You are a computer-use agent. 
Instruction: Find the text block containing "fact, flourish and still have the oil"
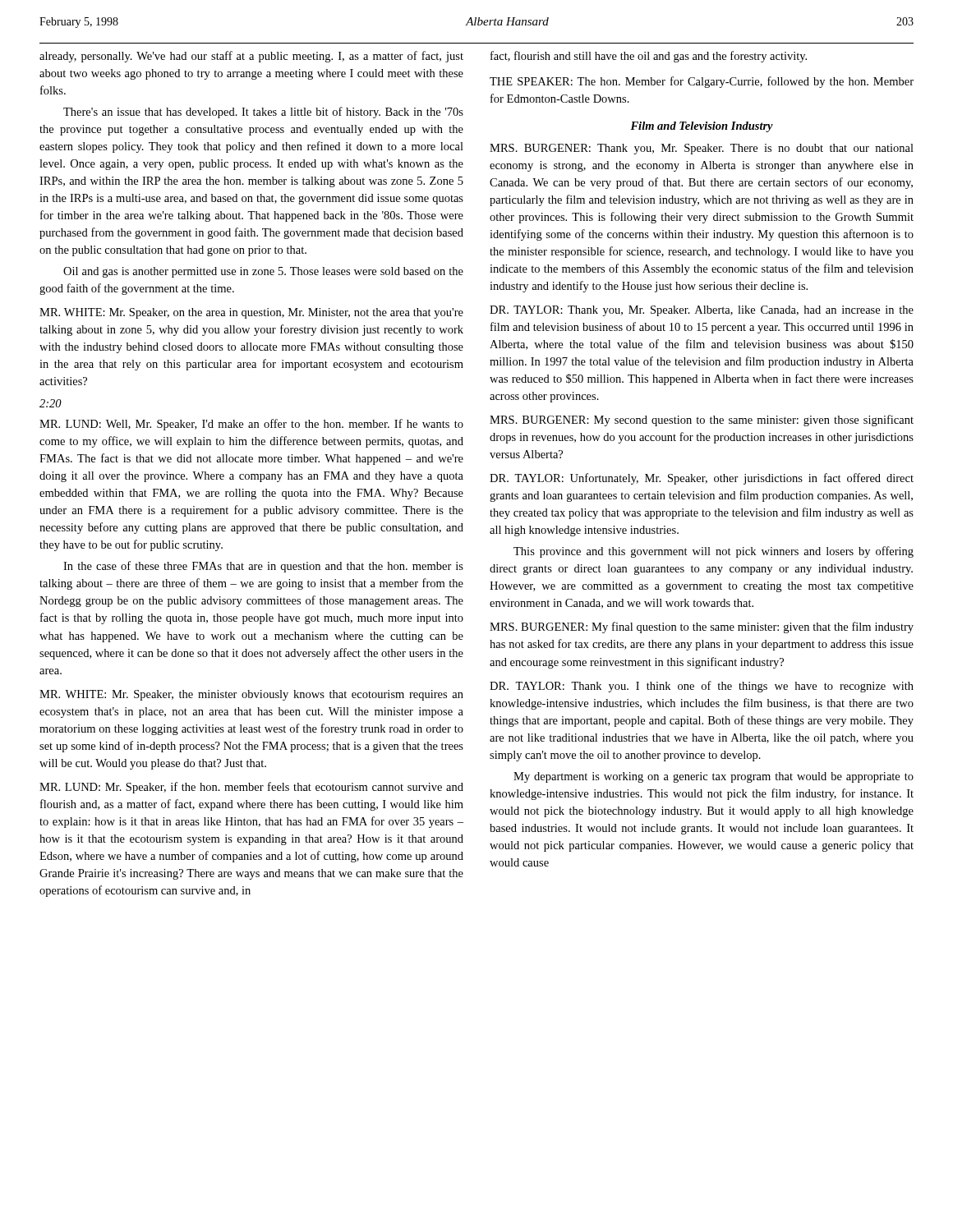tap(702, 56)
